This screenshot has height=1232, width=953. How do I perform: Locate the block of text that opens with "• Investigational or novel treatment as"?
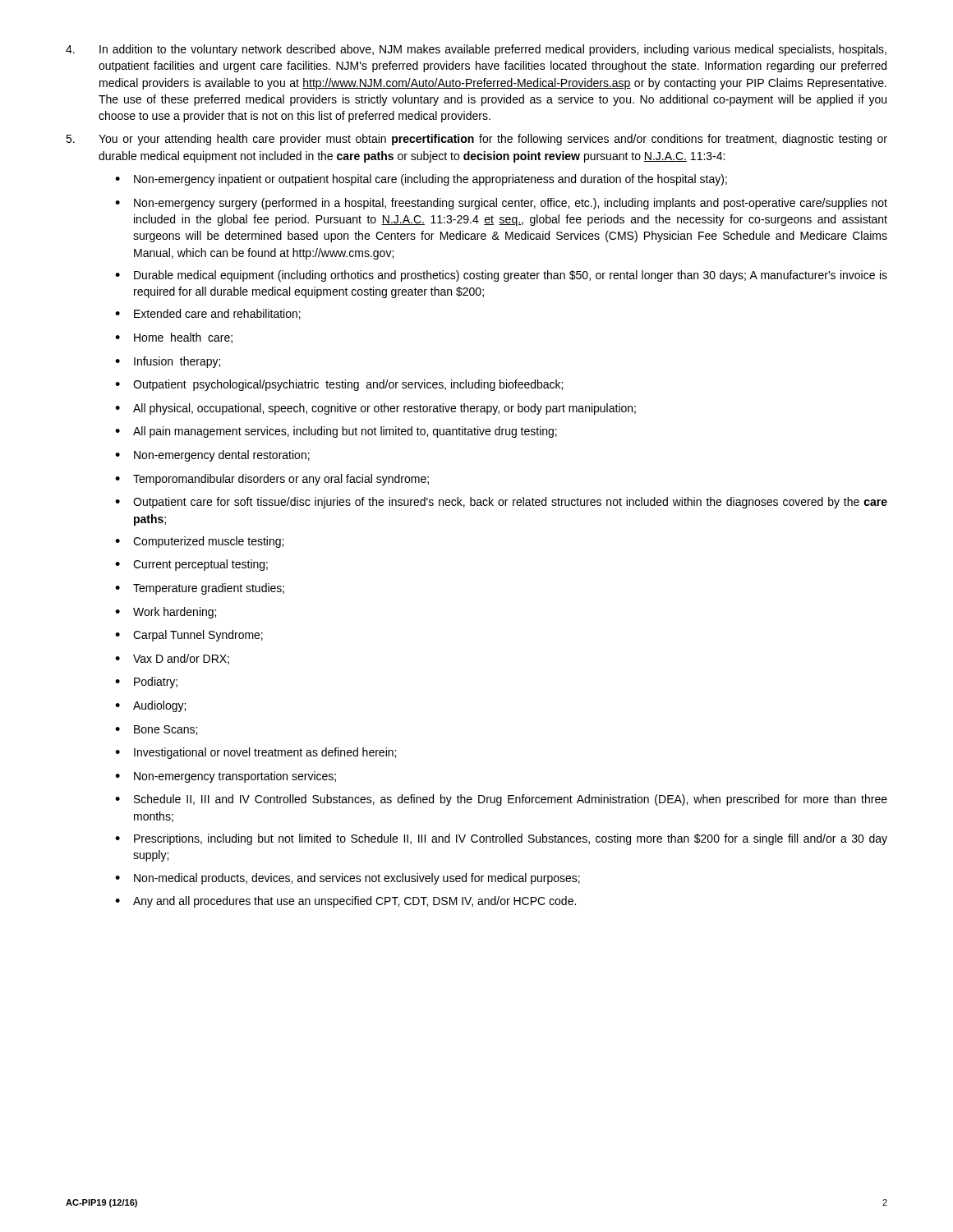(x=256, y=753)
